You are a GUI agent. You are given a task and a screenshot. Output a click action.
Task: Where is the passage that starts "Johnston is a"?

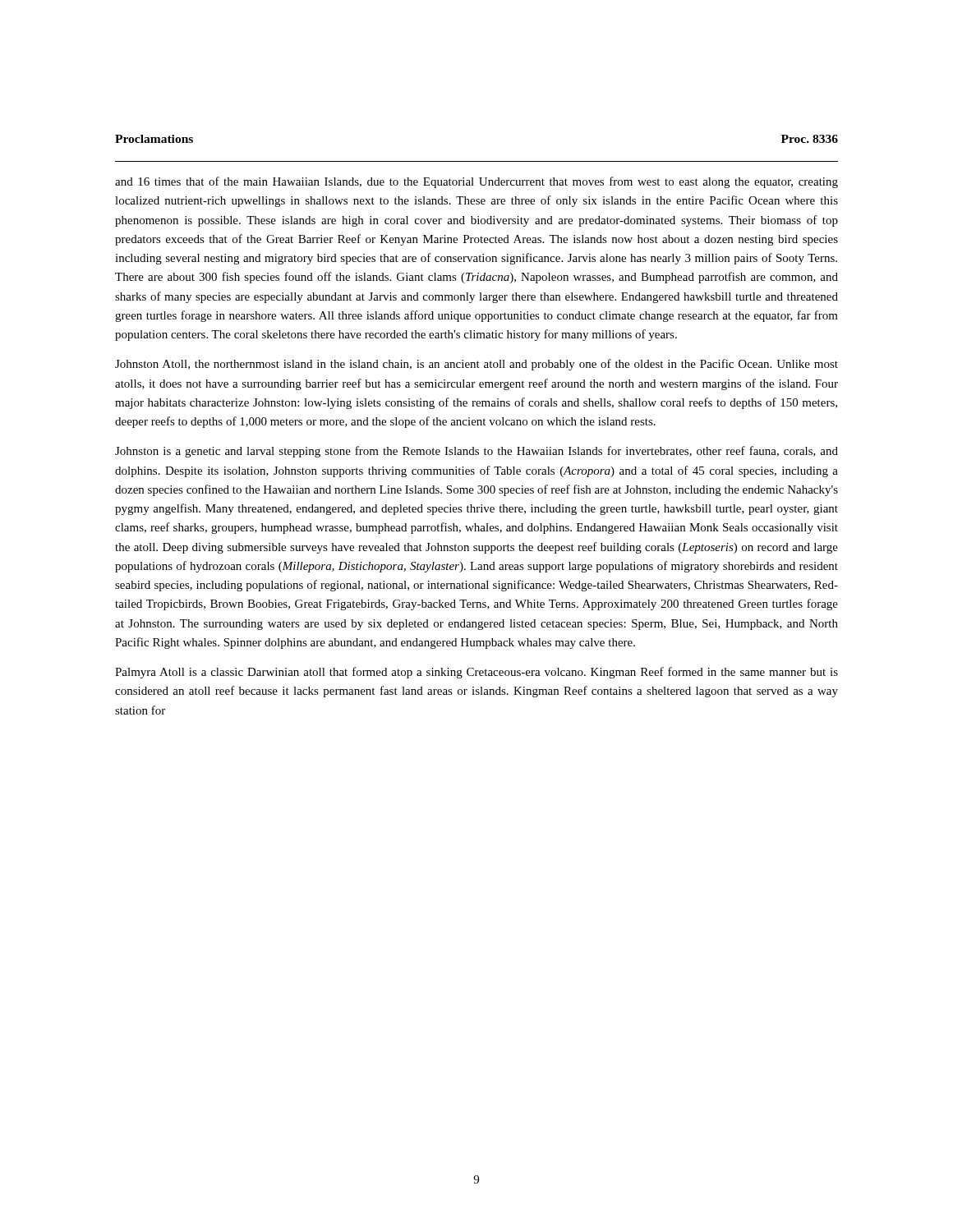pyautogui.click(x=476, y=547)
